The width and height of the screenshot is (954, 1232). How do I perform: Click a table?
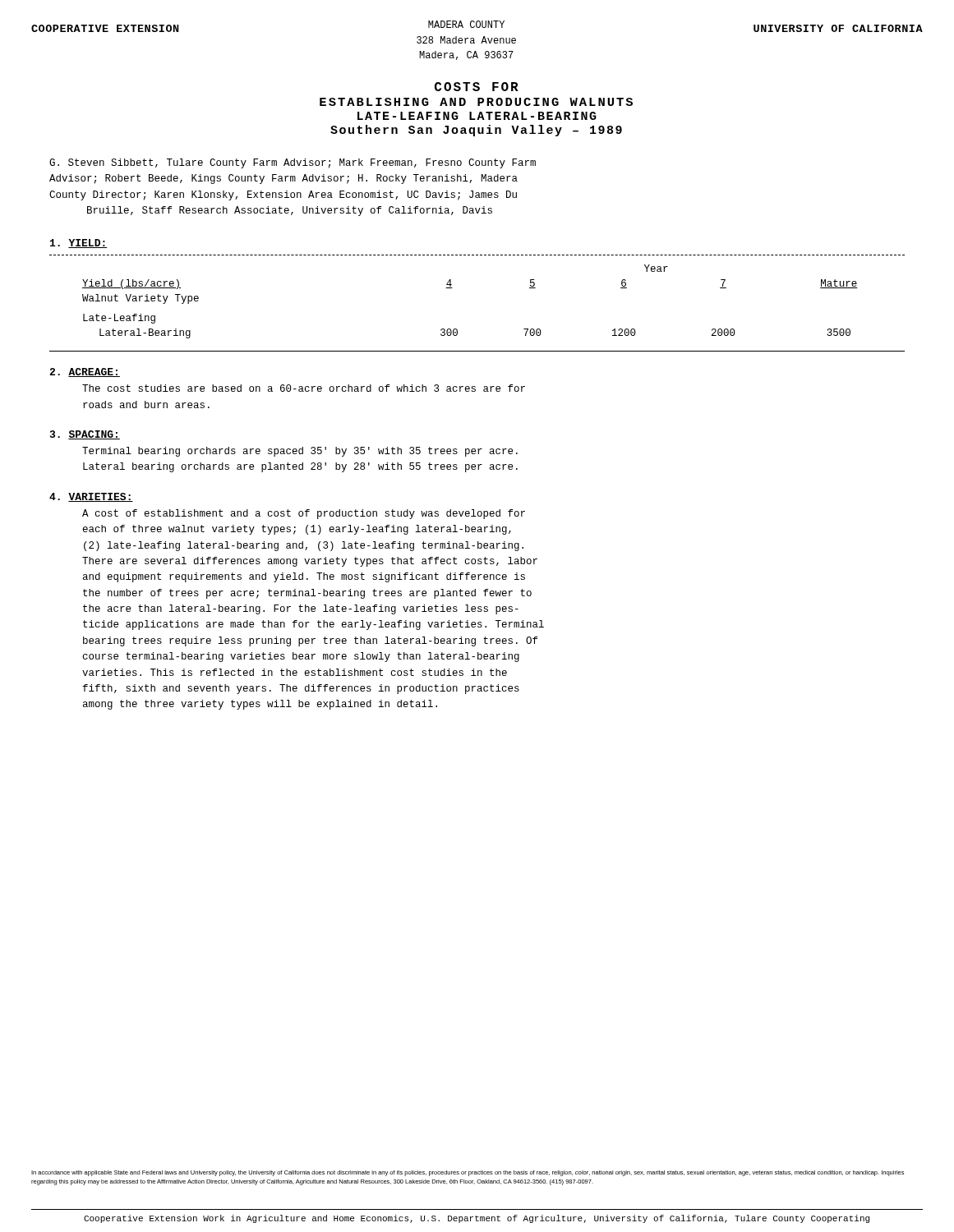[493, 302]
